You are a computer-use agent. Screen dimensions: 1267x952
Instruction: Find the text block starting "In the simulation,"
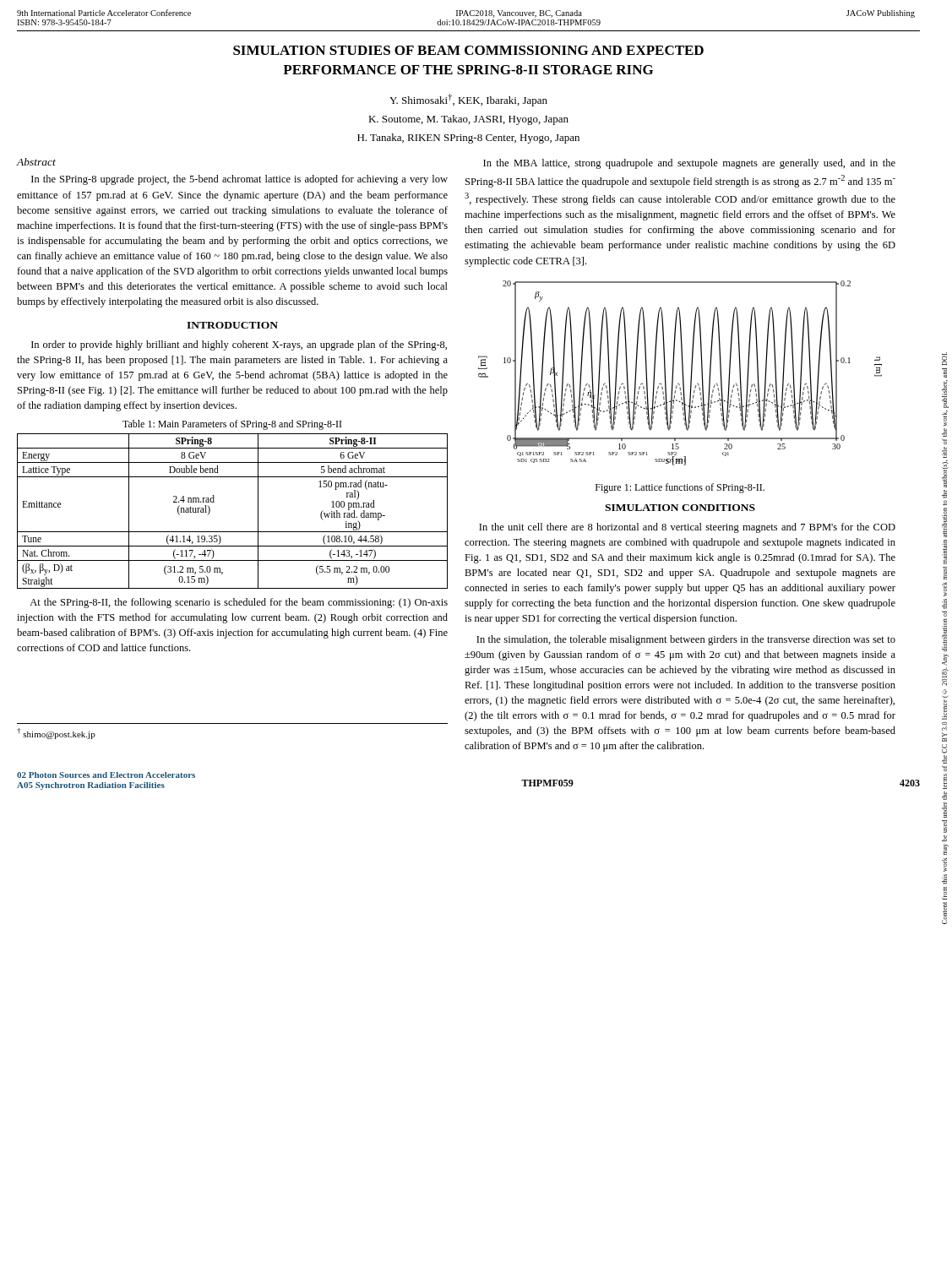pyautogui.click(x=680, y=693)
